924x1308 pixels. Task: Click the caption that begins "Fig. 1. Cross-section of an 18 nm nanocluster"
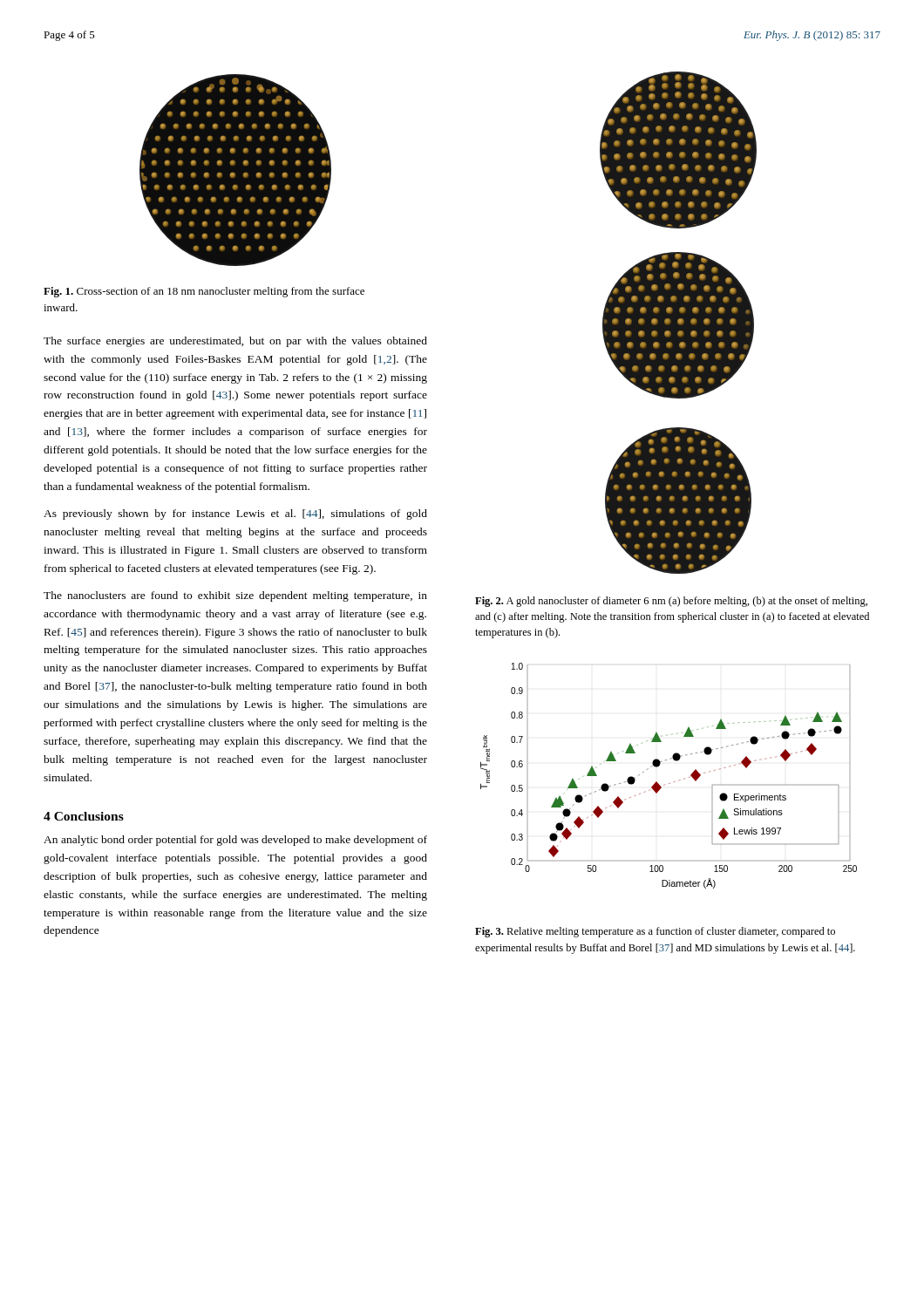204,299
